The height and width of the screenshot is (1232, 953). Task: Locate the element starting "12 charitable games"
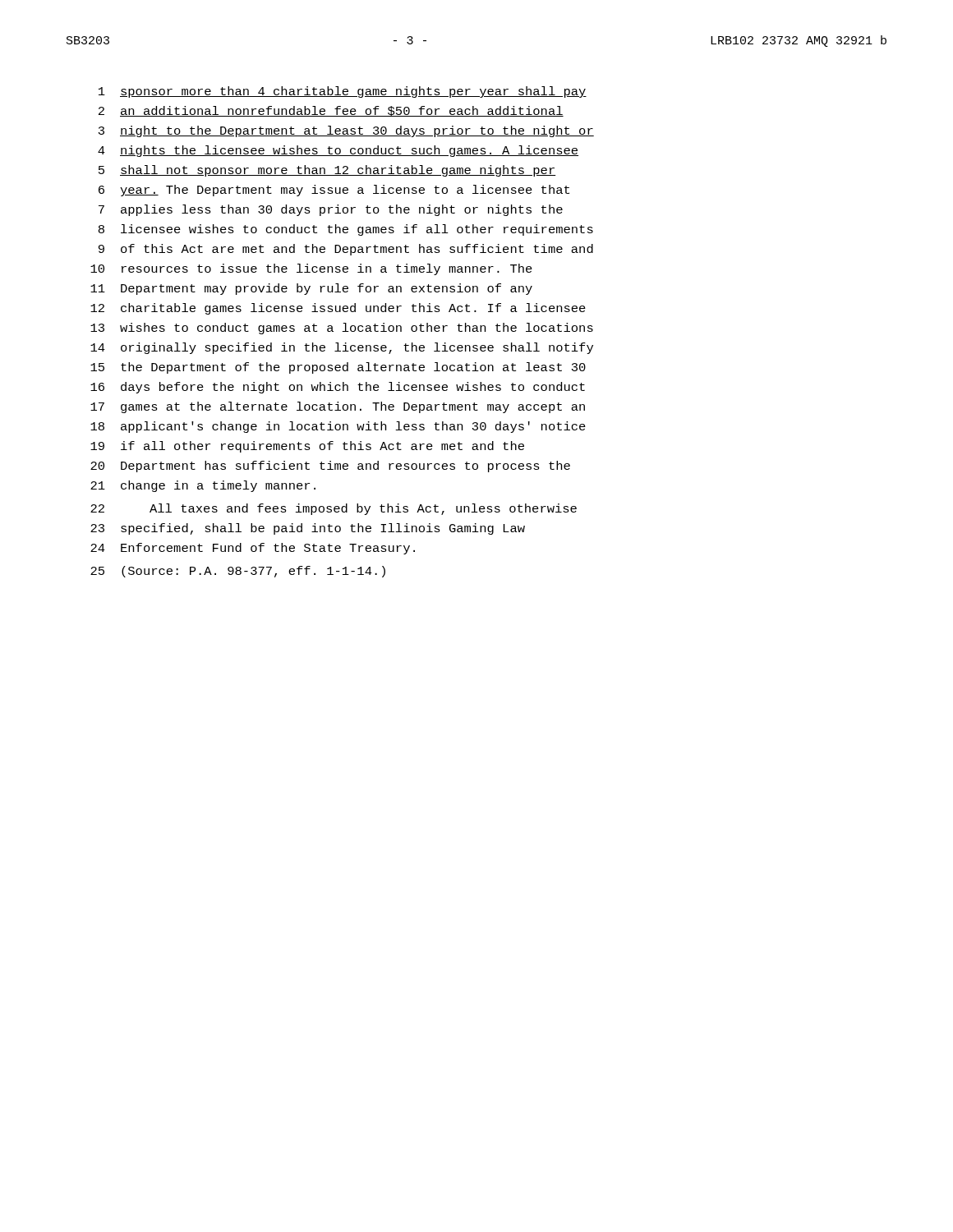click(476, 309)
